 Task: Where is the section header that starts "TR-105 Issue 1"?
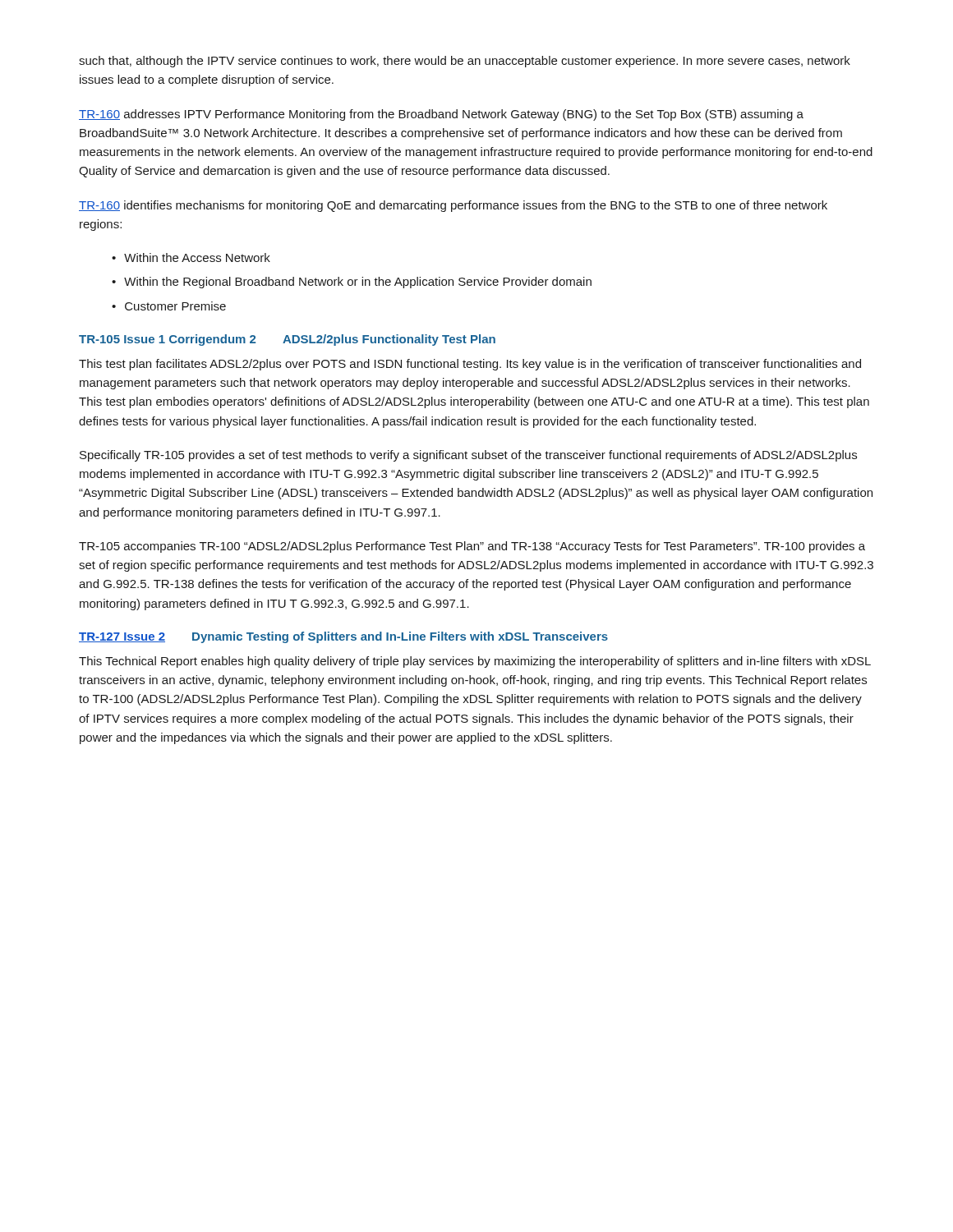(x=287, y=339)
